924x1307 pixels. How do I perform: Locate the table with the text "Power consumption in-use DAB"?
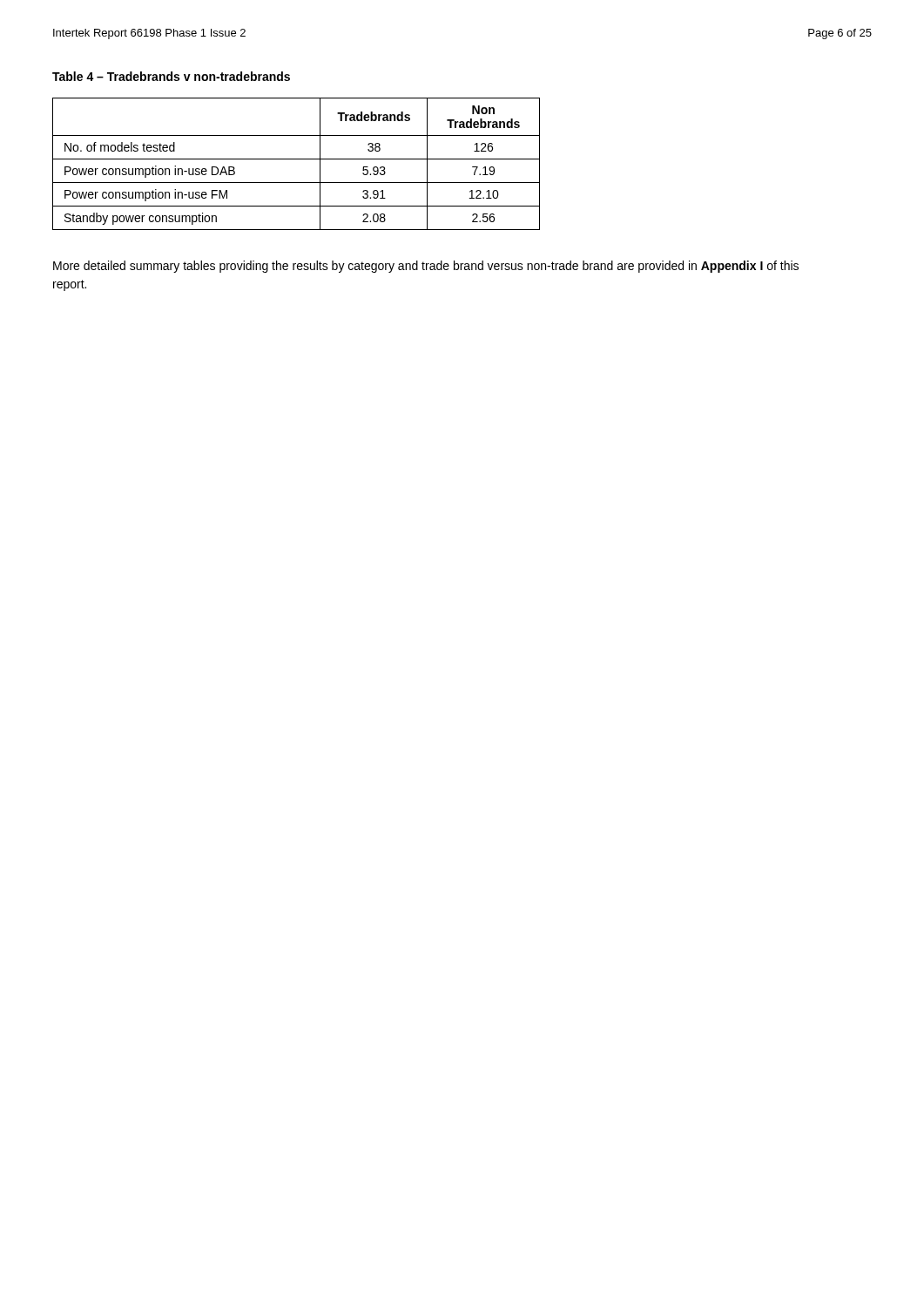tap(296, 164)
